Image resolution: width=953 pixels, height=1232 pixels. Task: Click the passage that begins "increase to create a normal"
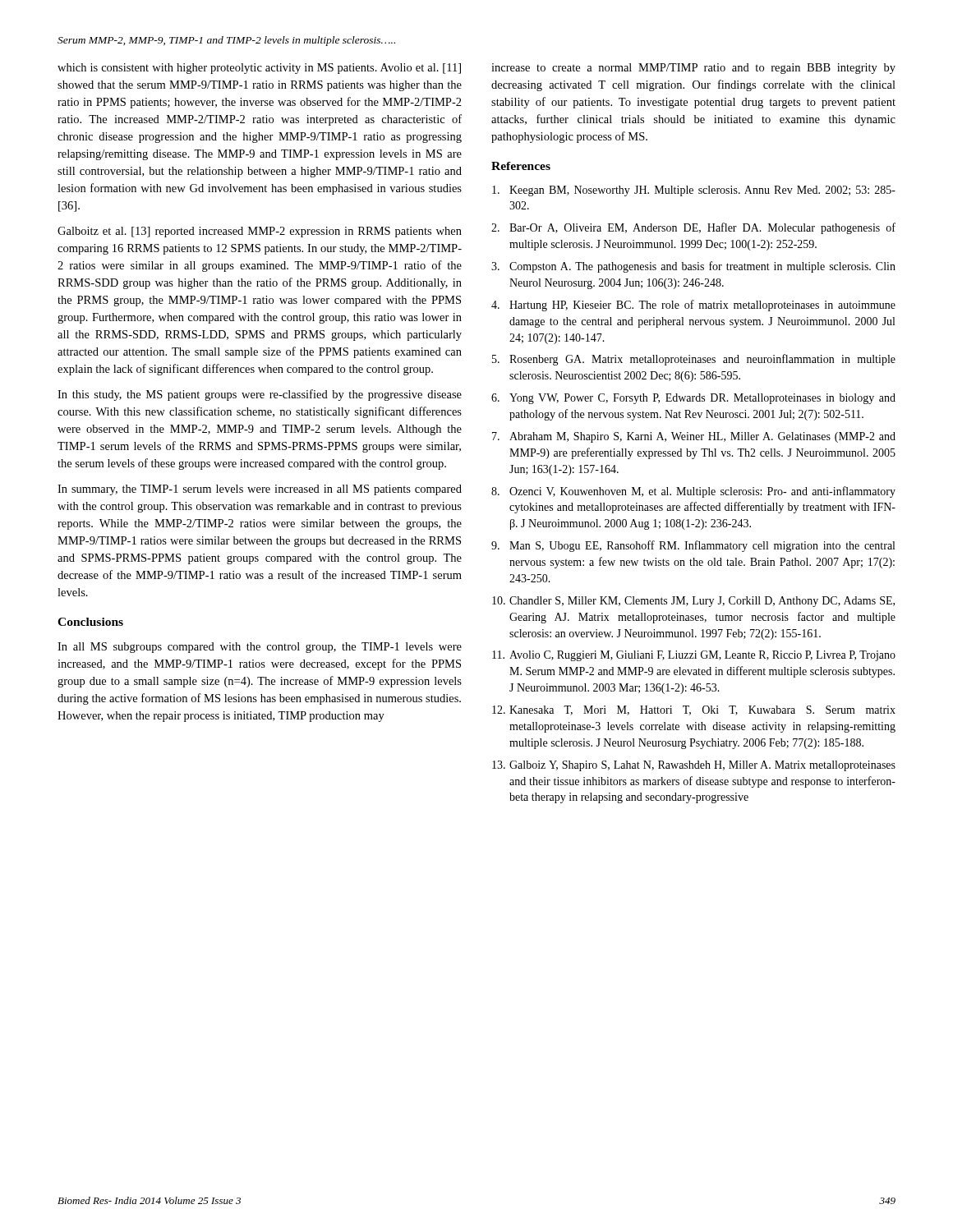(693, 102)
